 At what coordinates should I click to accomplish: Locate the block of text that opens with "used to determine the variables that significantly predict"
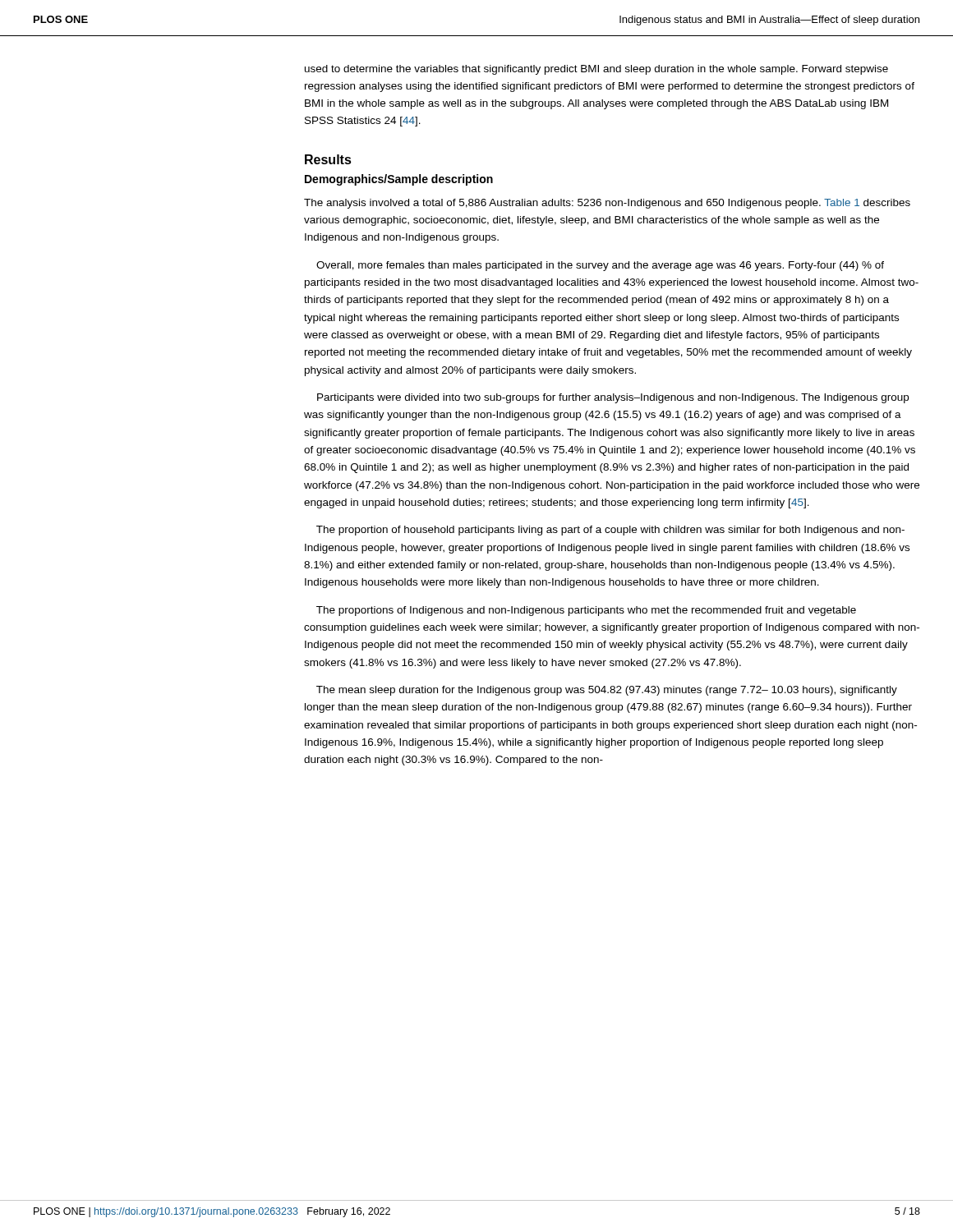pos(609,94)
